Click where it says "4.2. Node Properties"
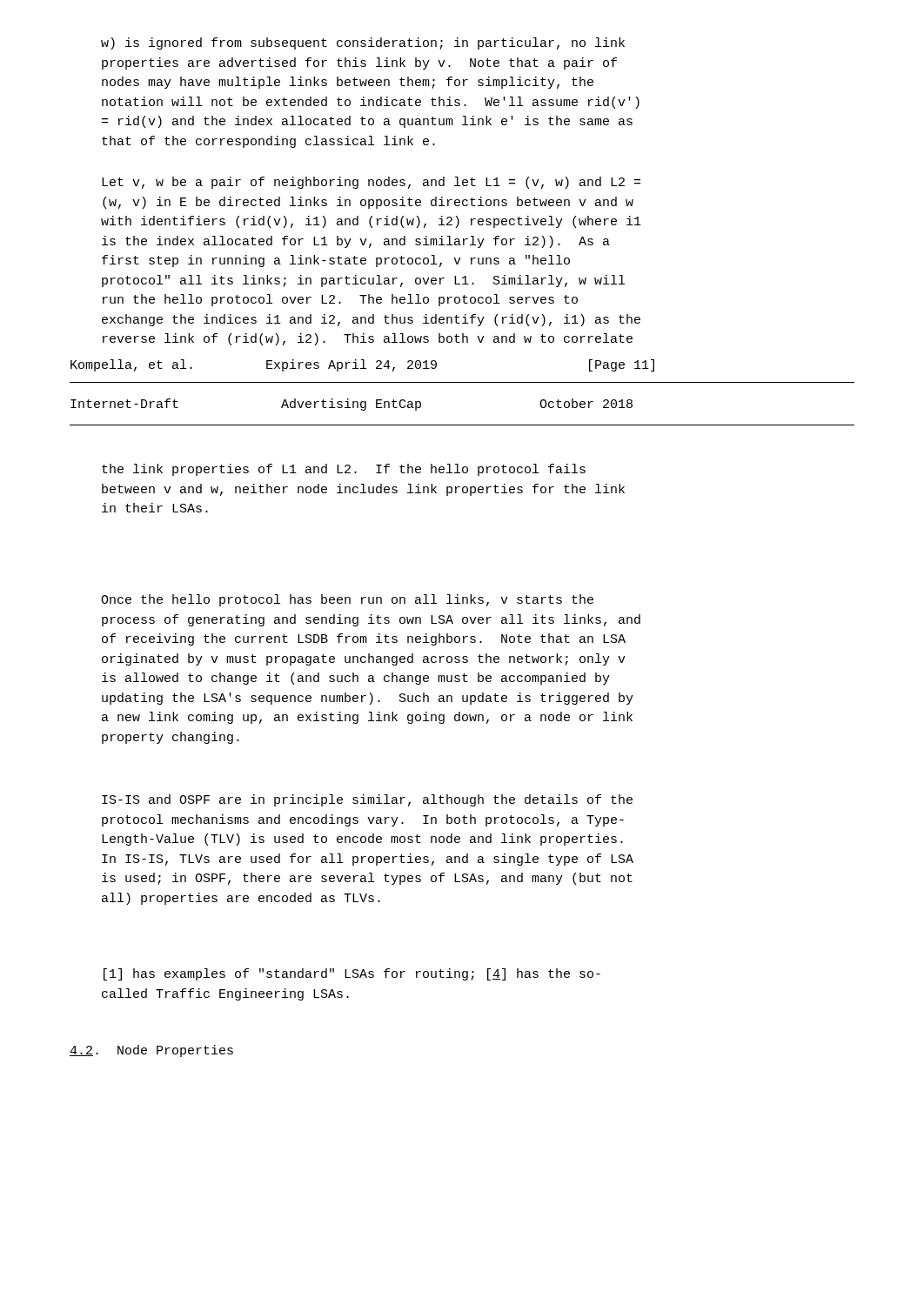 [x=152, y=1051]
